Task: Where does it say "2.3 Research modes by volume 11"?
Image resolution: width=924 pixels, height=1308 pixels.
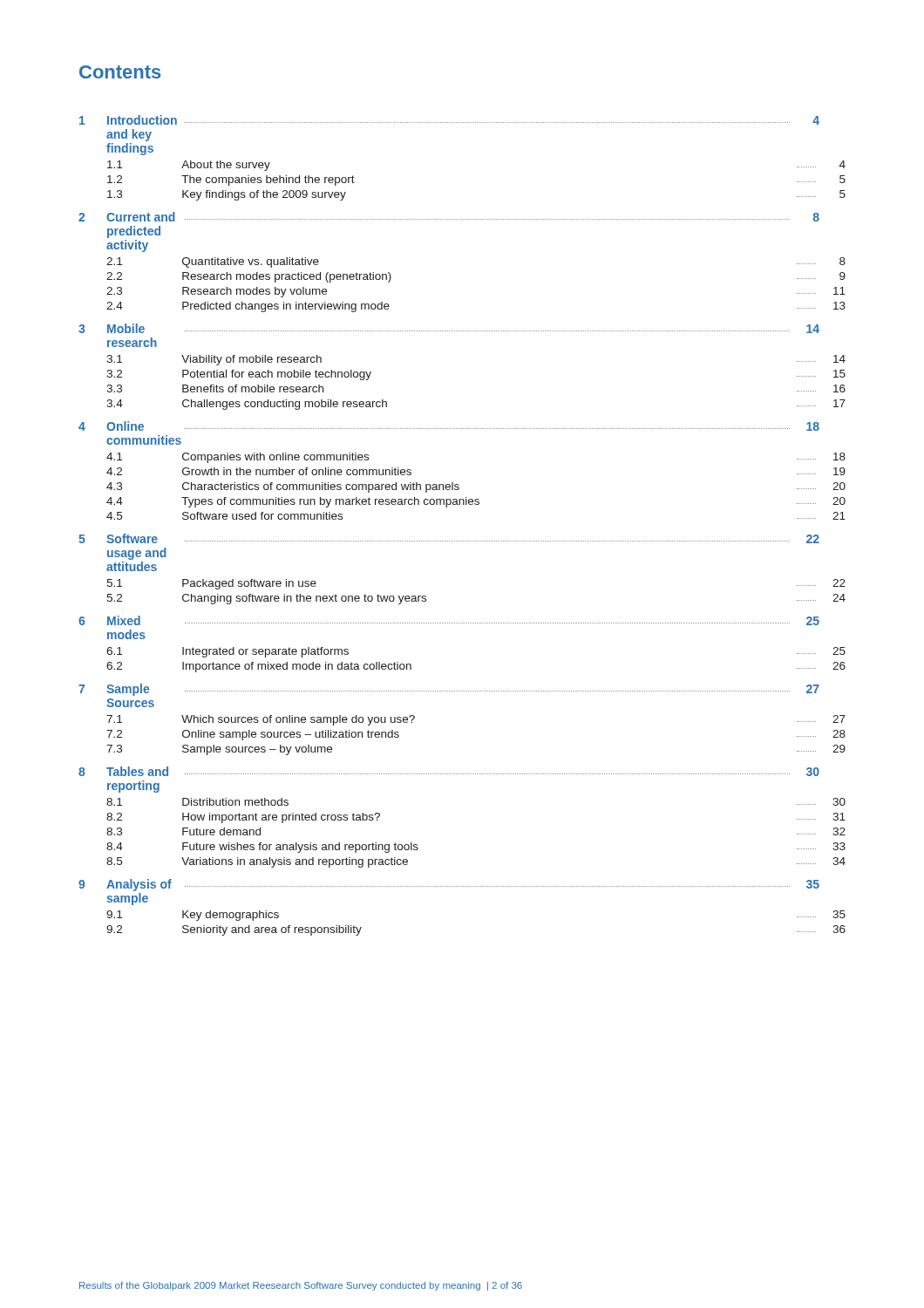Action: coord(109,292)
